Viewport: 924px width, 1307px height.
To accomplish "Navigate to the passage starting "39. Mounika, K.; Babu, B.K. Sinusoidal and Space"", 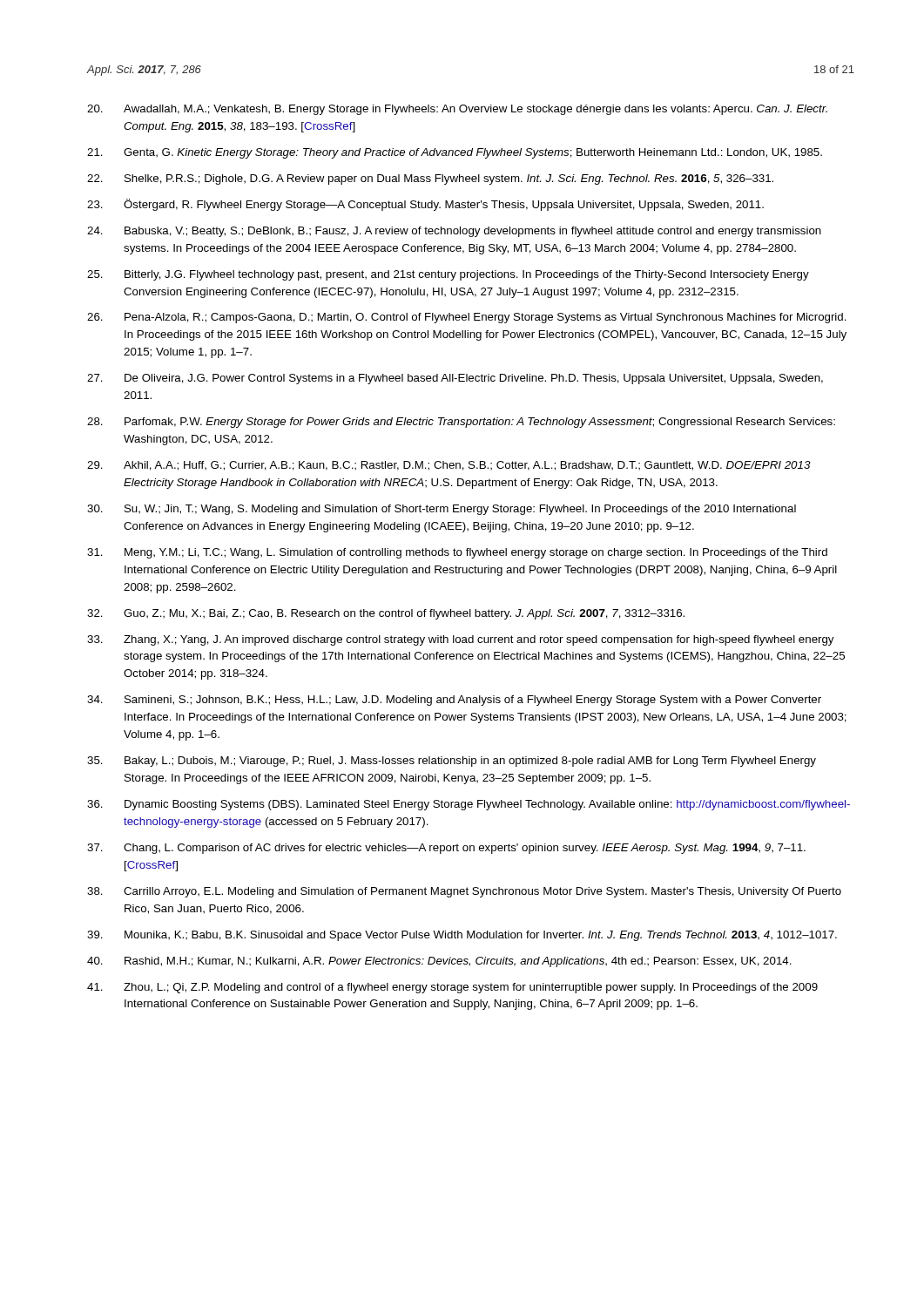I will [471, 935].
